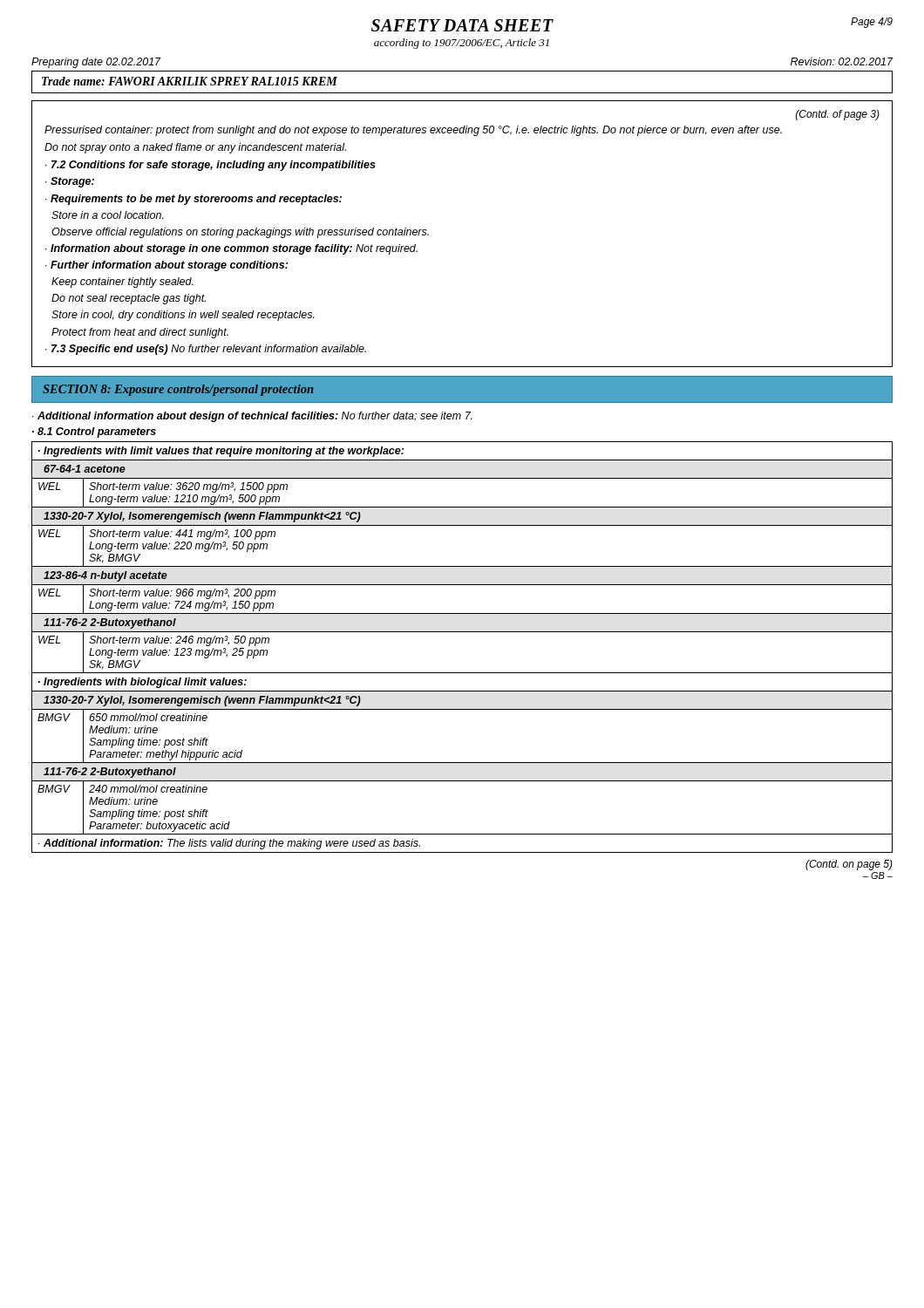This screenshot has height=1308, width=924.
Task: Locate the block of text that opens with "Pressurised container: protect from"
Action: click(462, 139)
